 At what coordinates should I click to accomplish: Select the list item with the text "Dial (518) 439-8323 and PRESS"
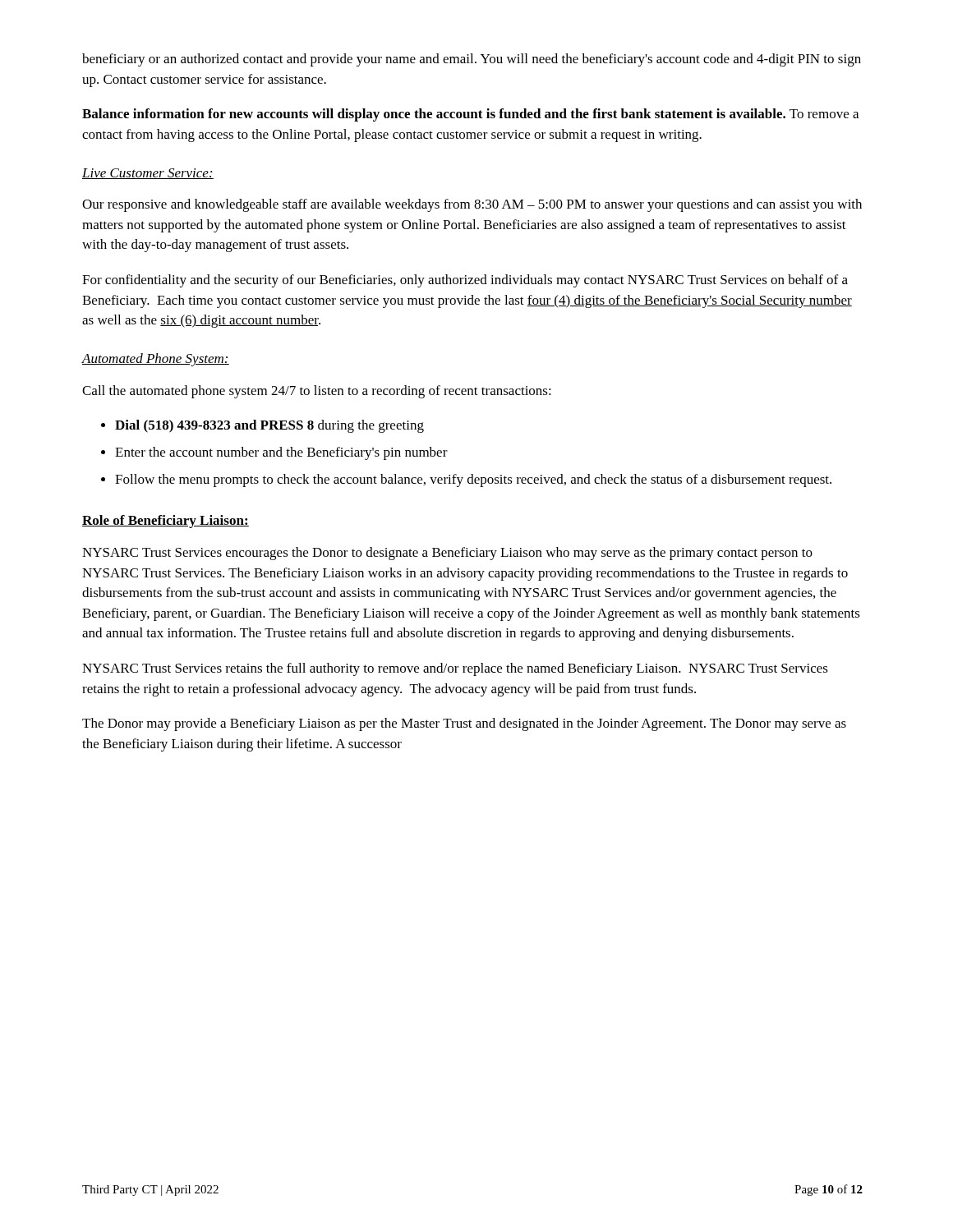[x=269, y=425]
